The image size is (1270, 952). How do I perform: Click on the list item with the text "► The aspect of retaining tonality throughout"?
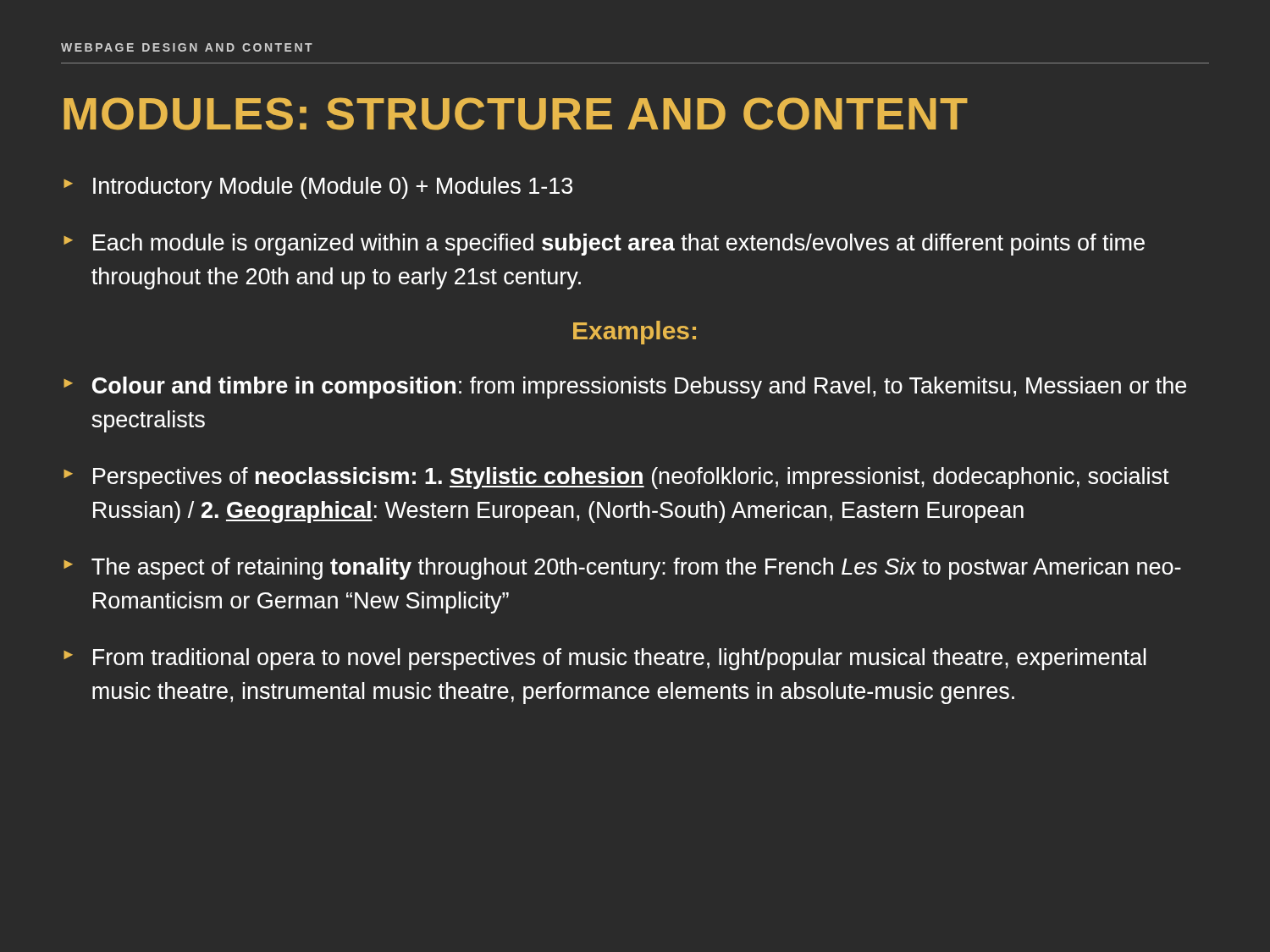pyautogui.click(x=635, y=584)
